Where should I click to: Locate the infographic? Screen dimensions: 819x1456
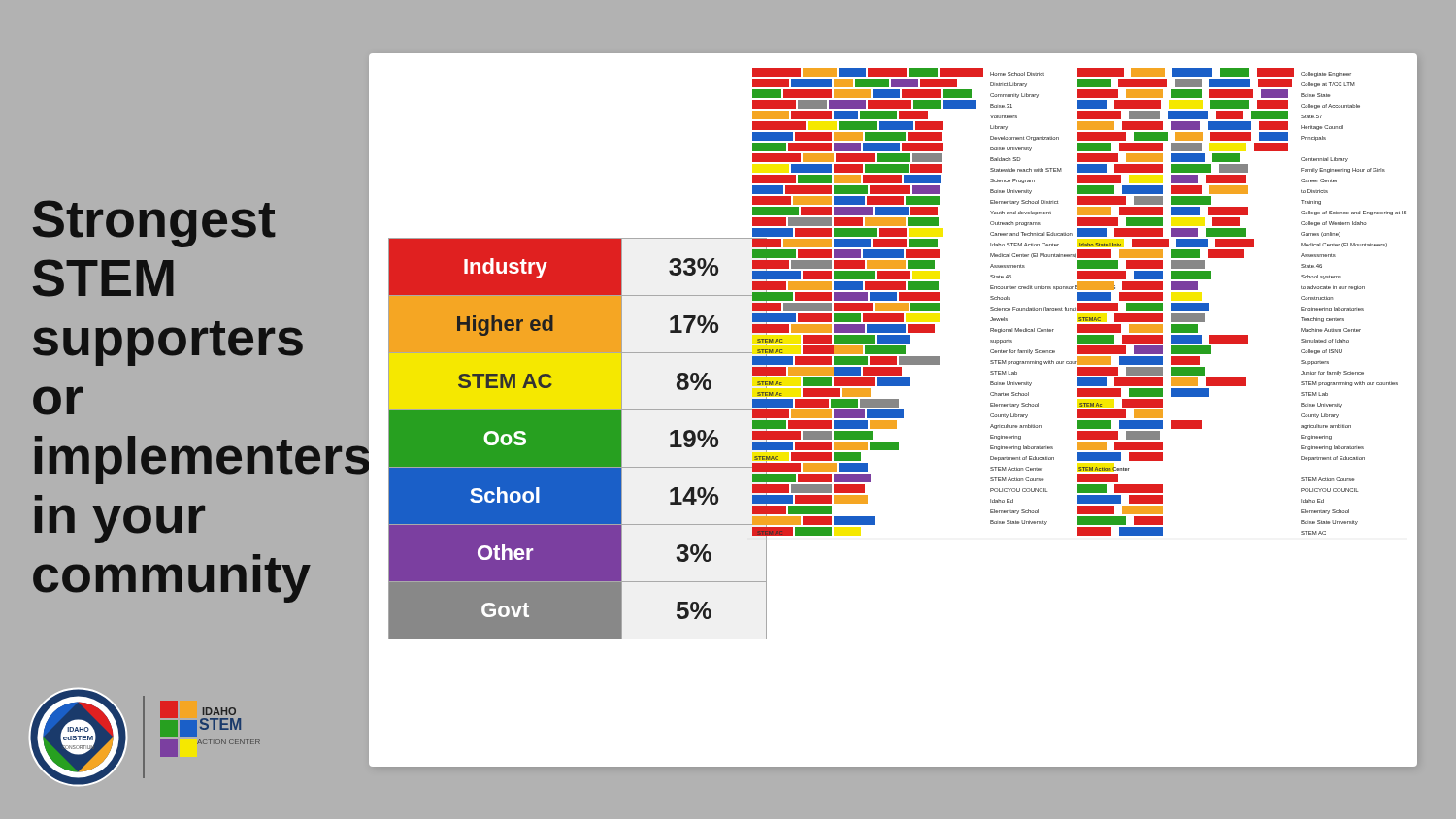pyautogui.click(x=1077, y=410)
